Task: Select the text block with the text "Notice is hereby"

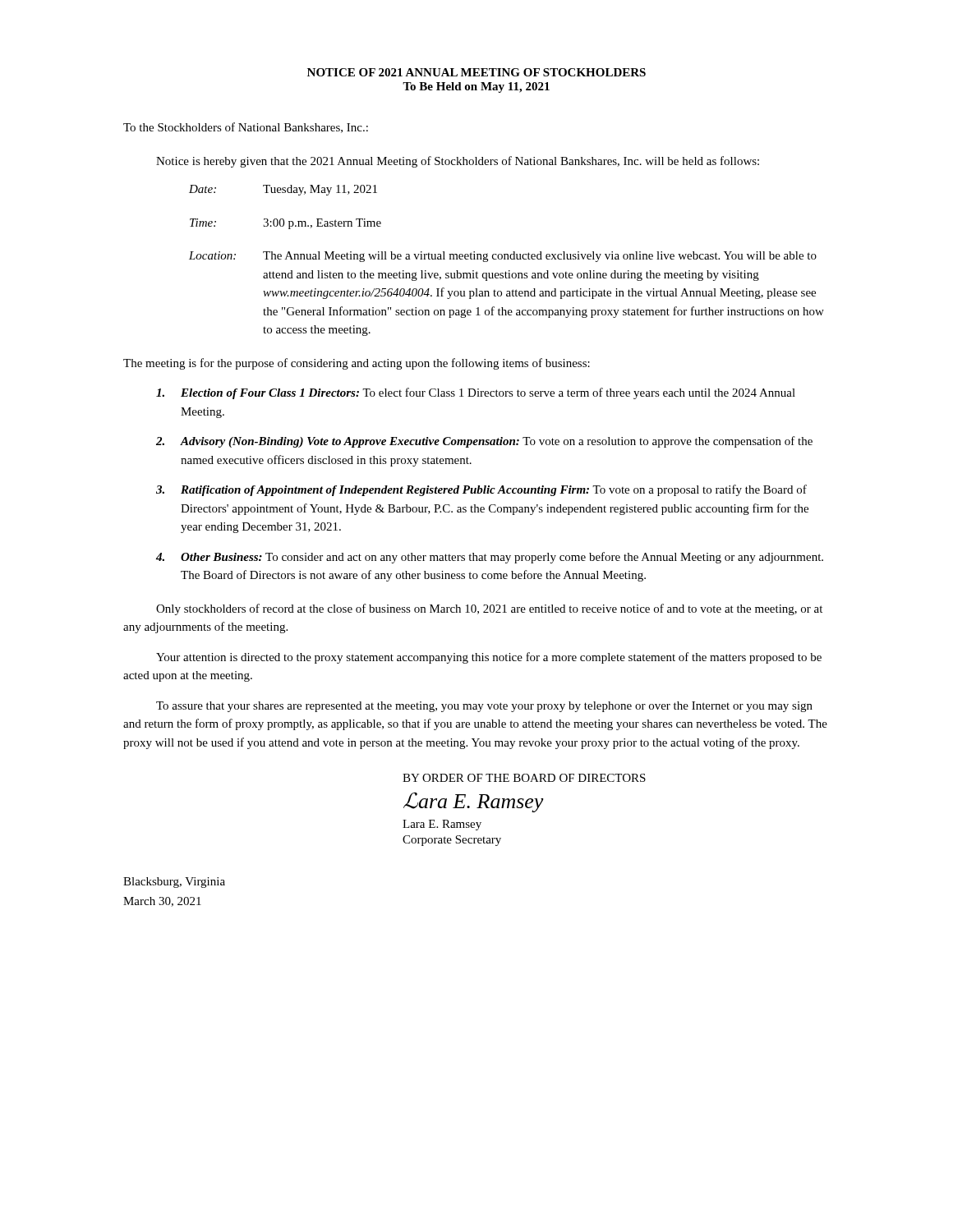Action: [x=458, y=161]
